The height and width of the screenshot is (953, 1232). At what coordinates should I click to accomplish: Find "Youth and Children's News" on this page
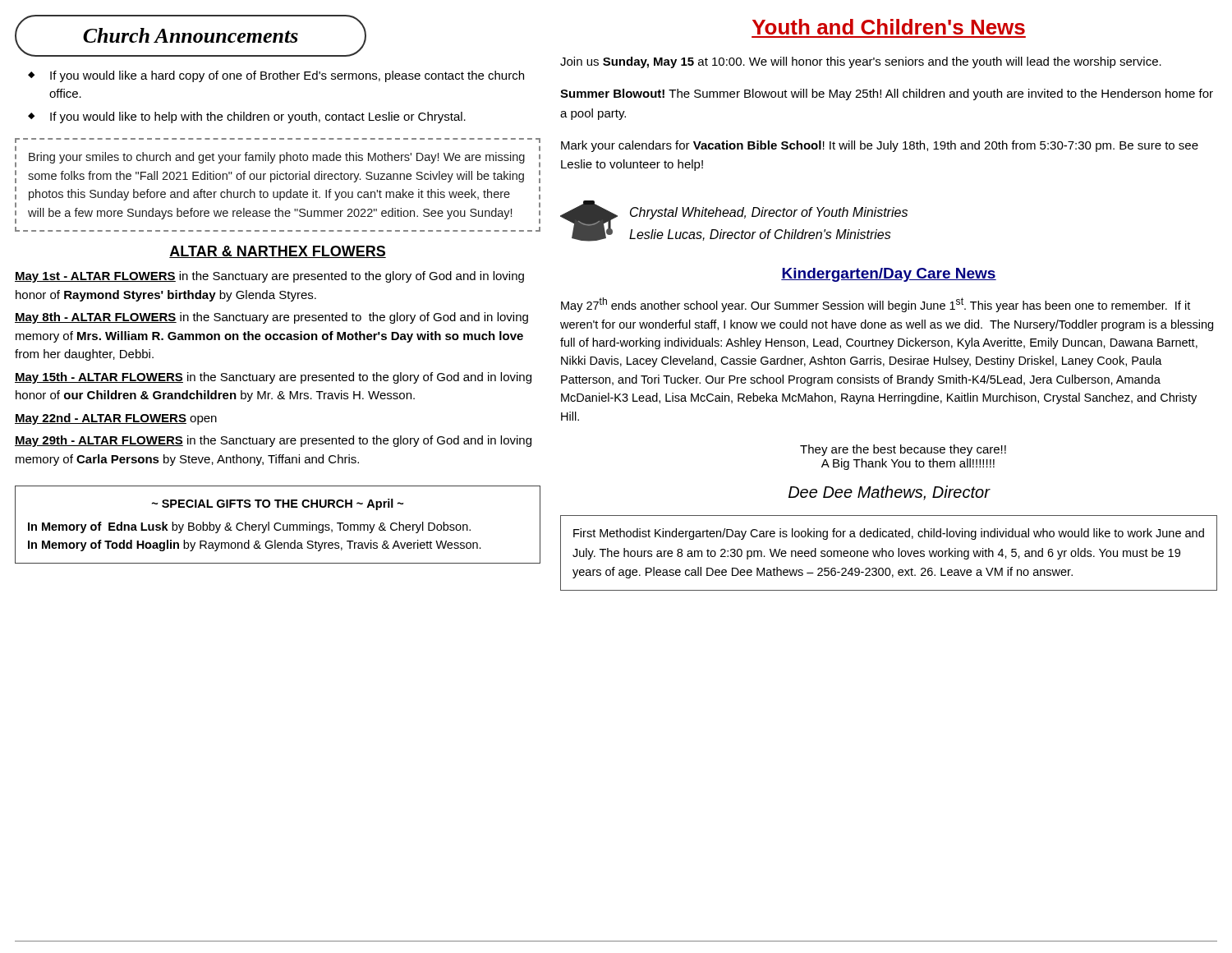click(889, 27)
